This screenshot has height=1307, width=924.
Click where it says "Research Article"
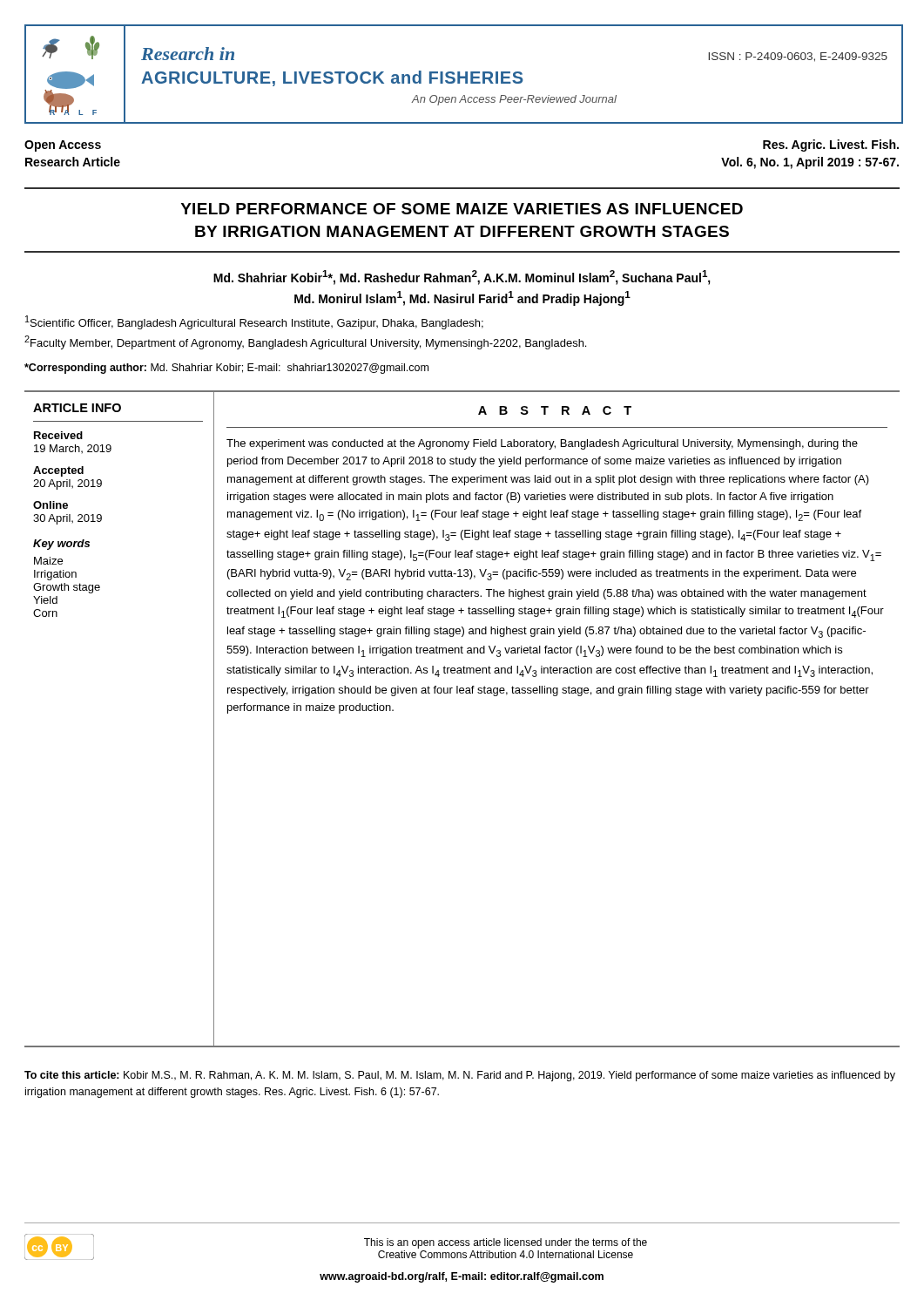click(x=72, y=162)
